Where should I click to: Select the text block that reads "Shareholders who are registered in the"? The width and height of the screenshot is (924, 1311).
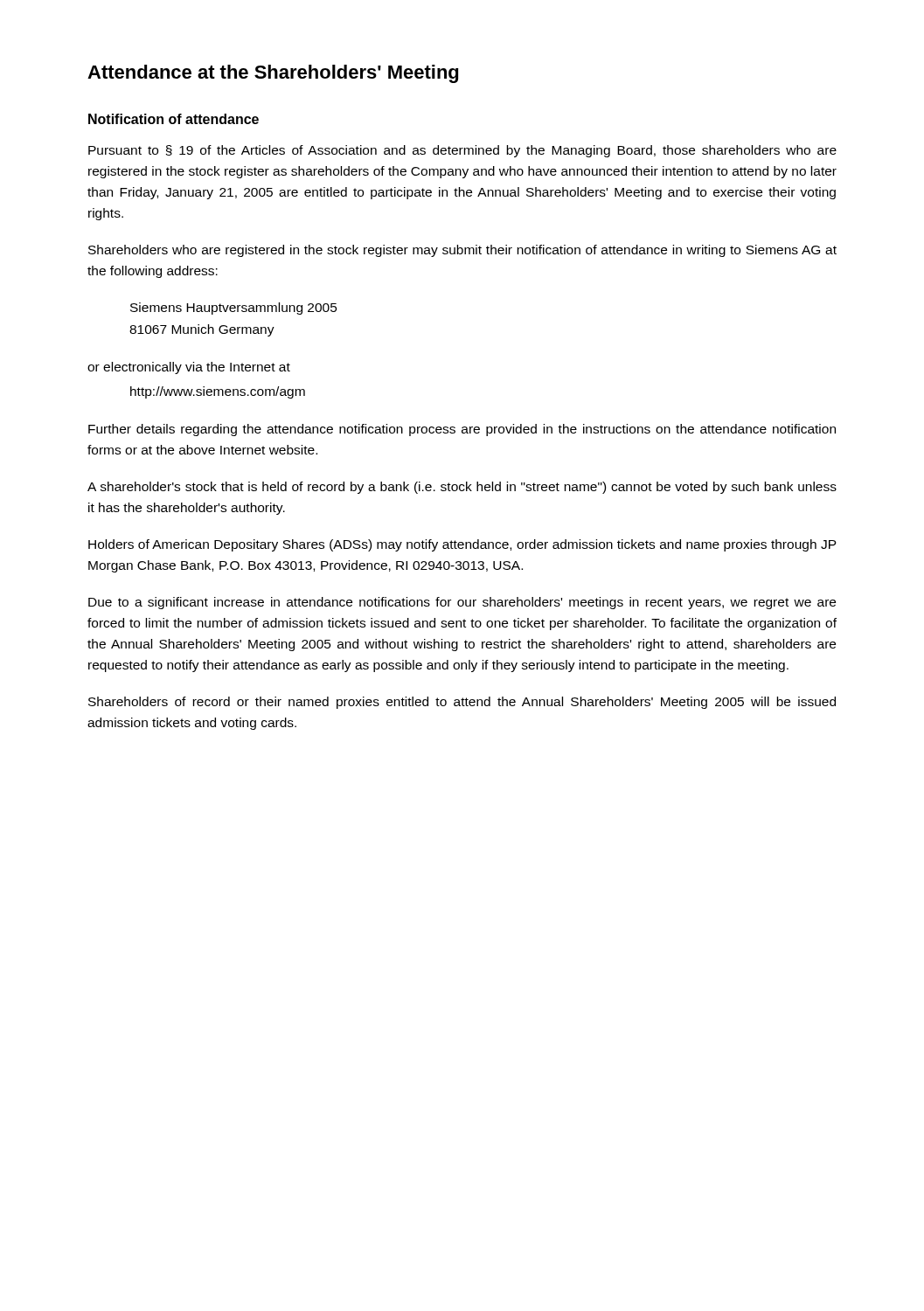[462, 260]
